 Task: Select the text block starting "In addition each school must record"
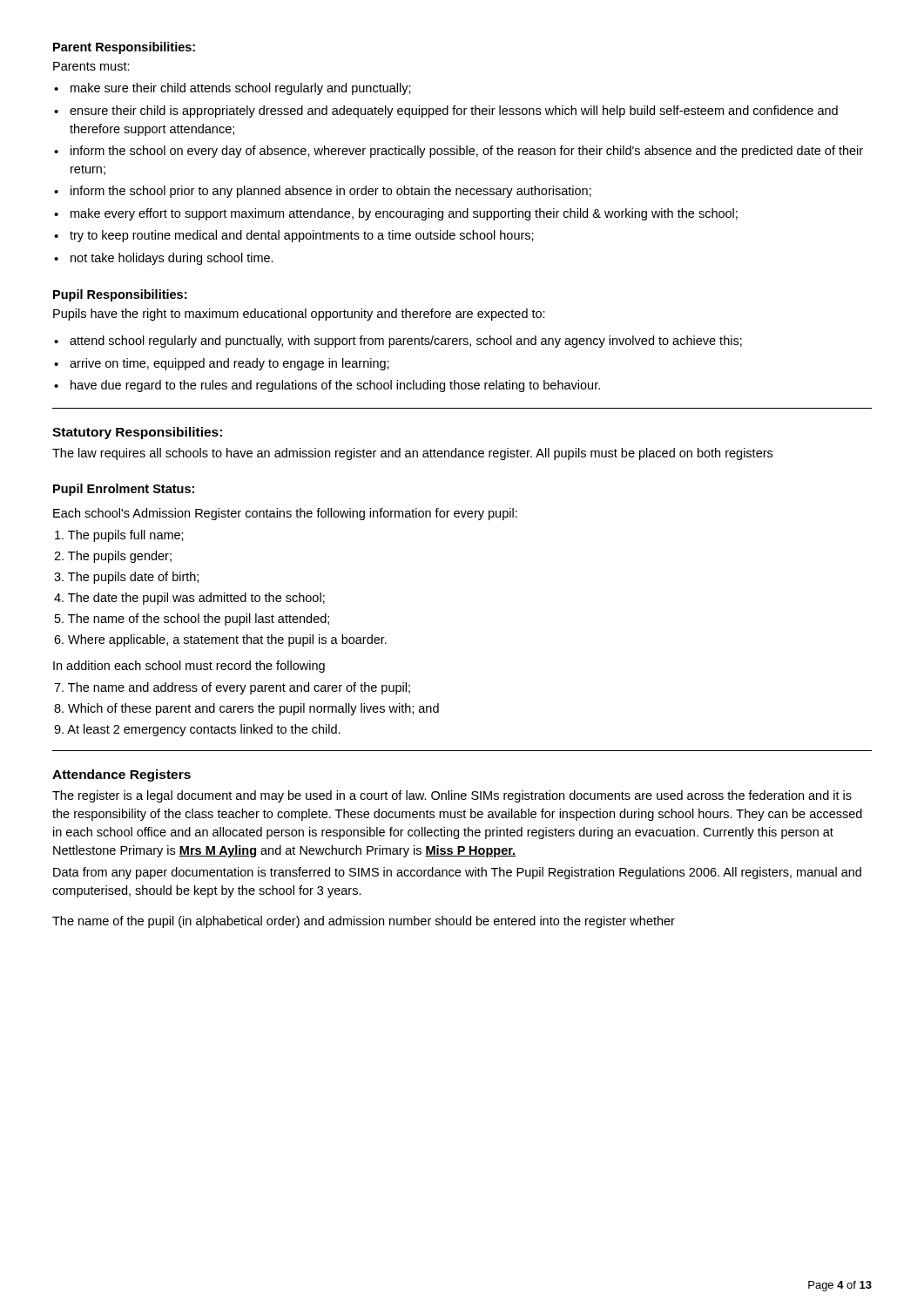click(189, 667)
